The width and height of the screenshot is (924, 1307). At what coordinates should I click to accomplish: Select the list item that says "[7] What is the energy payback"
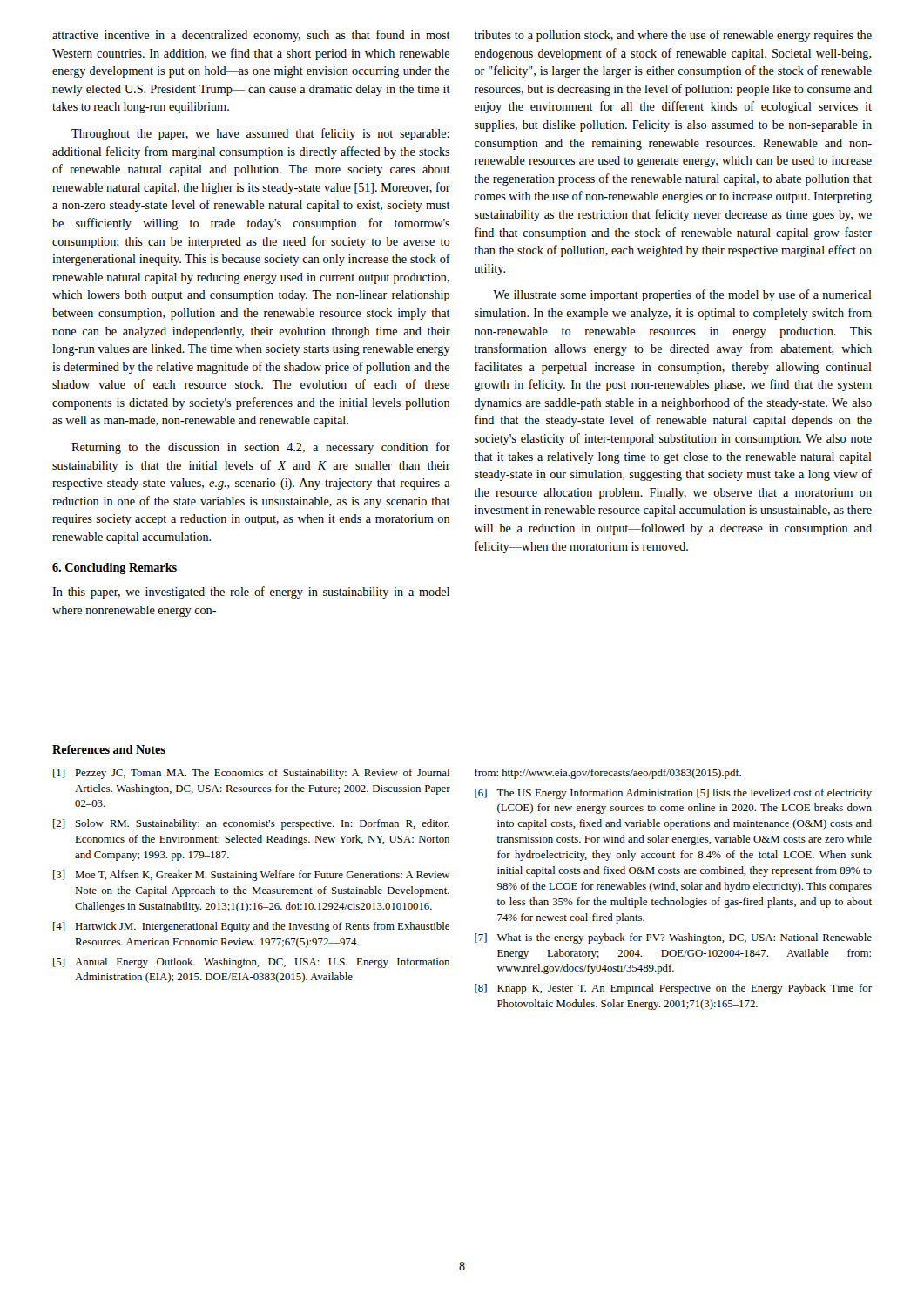[673, 954]
